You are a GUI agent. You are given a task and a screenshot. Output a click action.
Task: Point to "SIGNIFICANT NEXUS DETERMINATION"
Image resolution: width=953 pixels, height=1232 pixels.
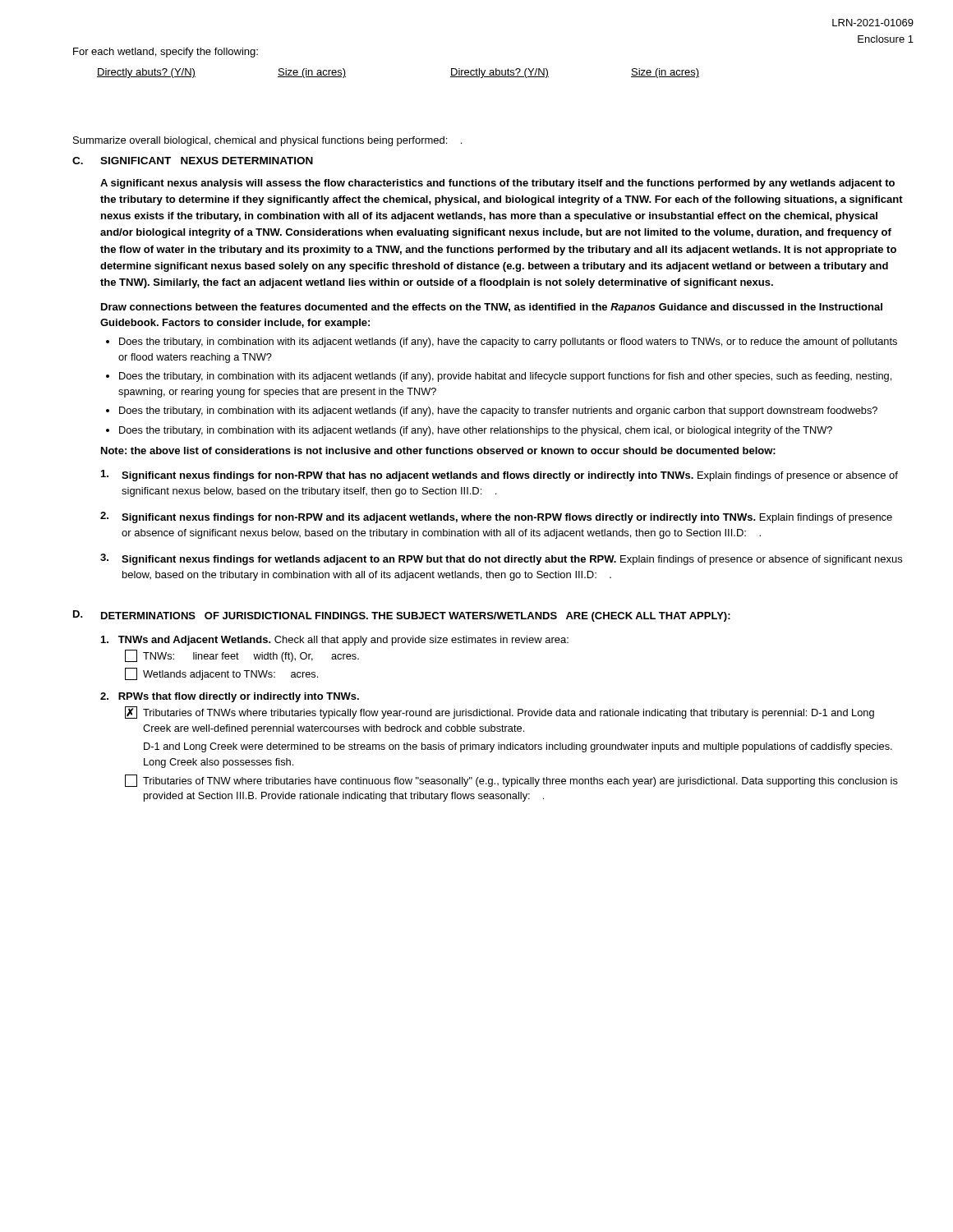tap(207, 161)
